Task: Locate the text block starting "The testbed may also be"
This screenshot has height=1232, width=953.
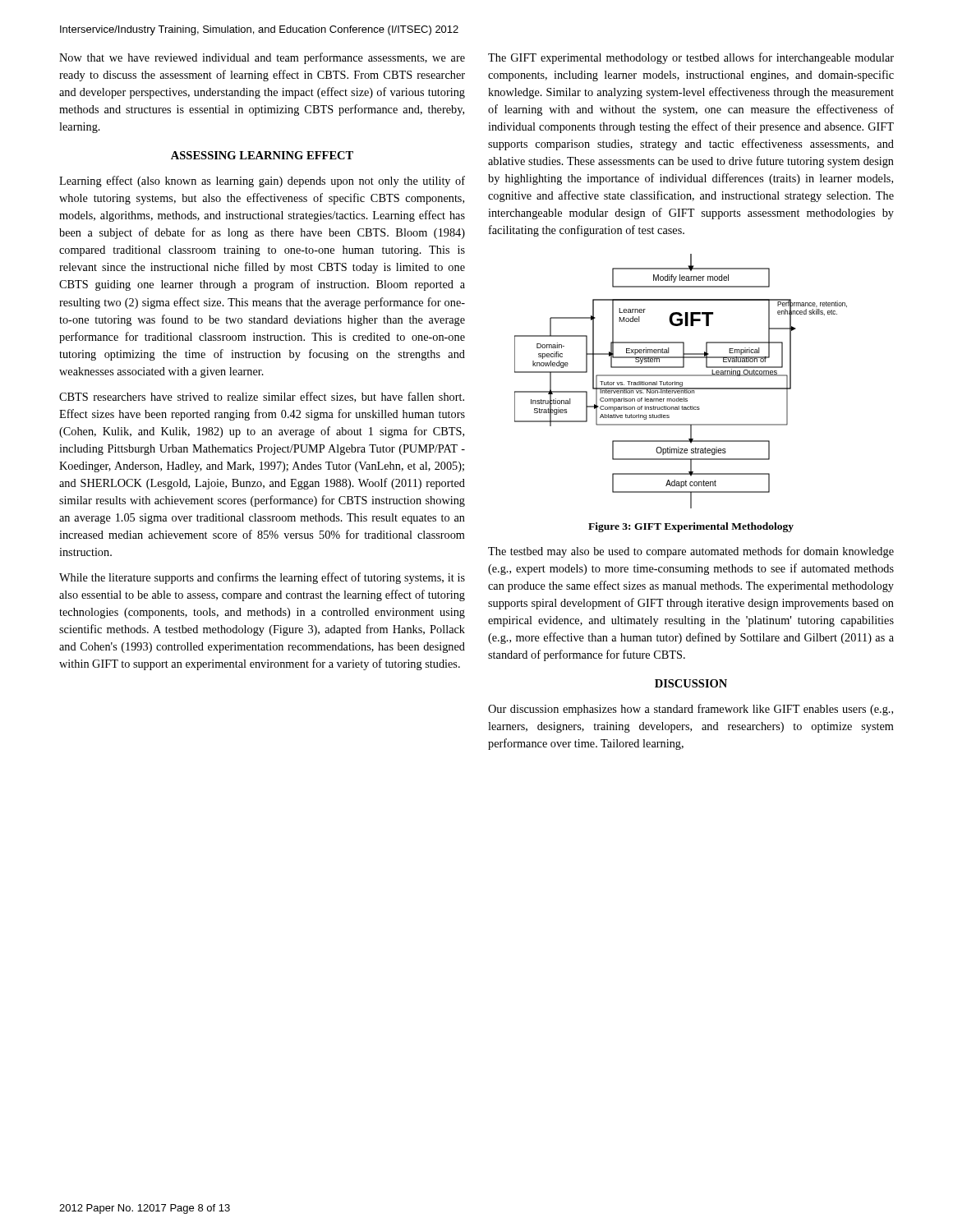Action: point(691,603)
